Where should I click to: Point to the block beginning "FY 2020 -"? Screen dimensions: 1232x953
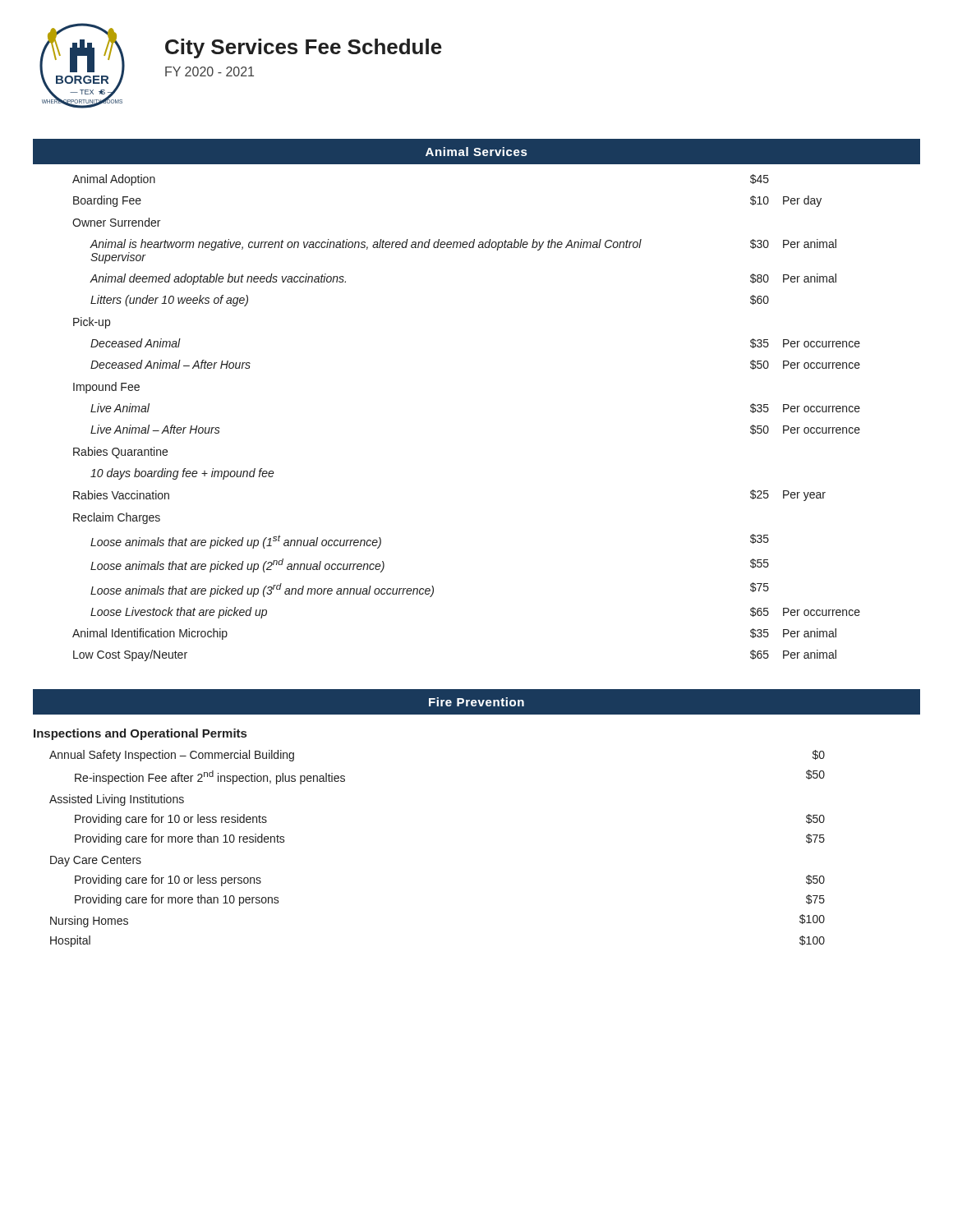tap(210, 72)
